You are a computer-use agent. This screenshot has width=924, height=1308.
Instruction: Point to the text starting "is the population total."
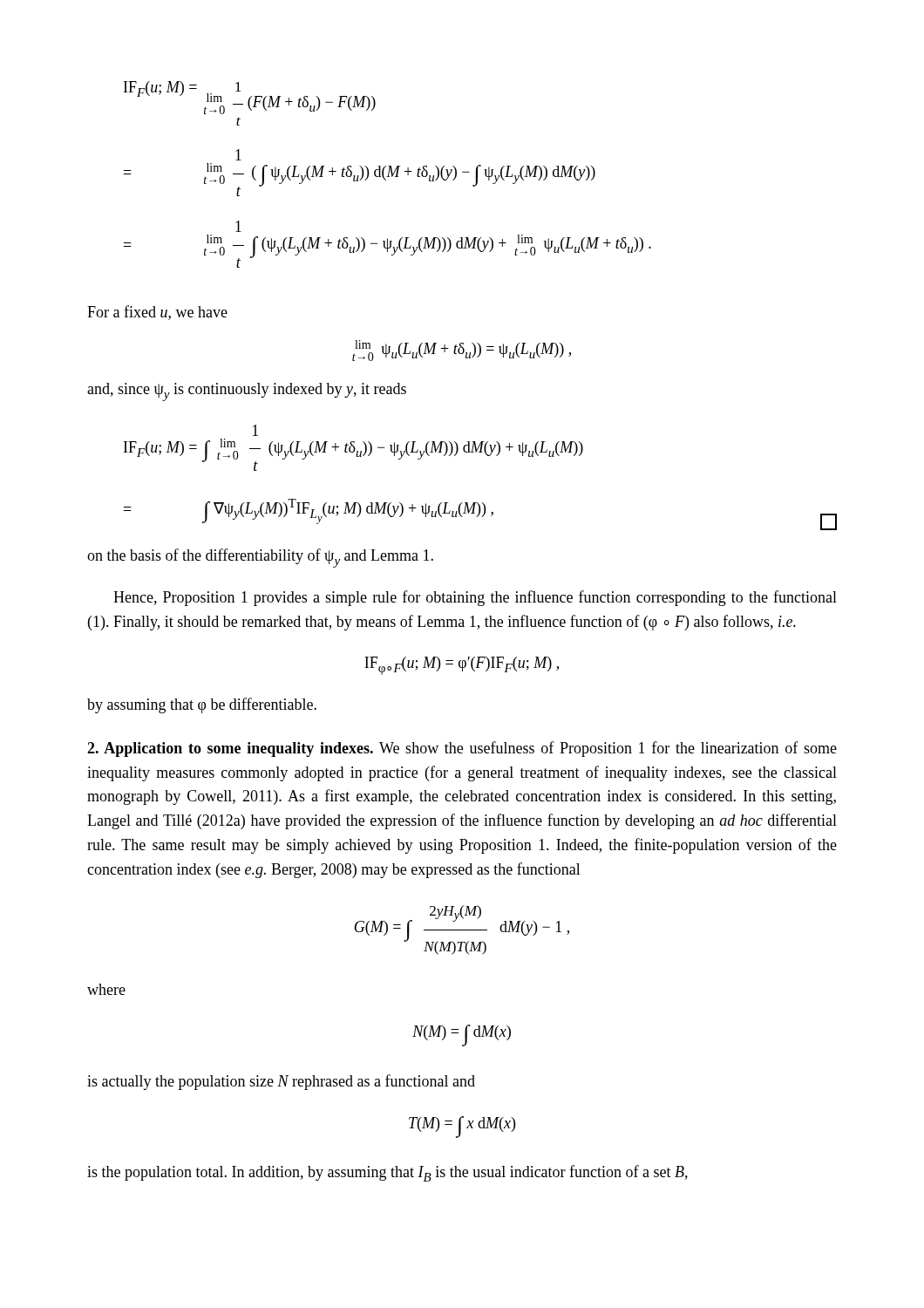(x=388, y=1173)
